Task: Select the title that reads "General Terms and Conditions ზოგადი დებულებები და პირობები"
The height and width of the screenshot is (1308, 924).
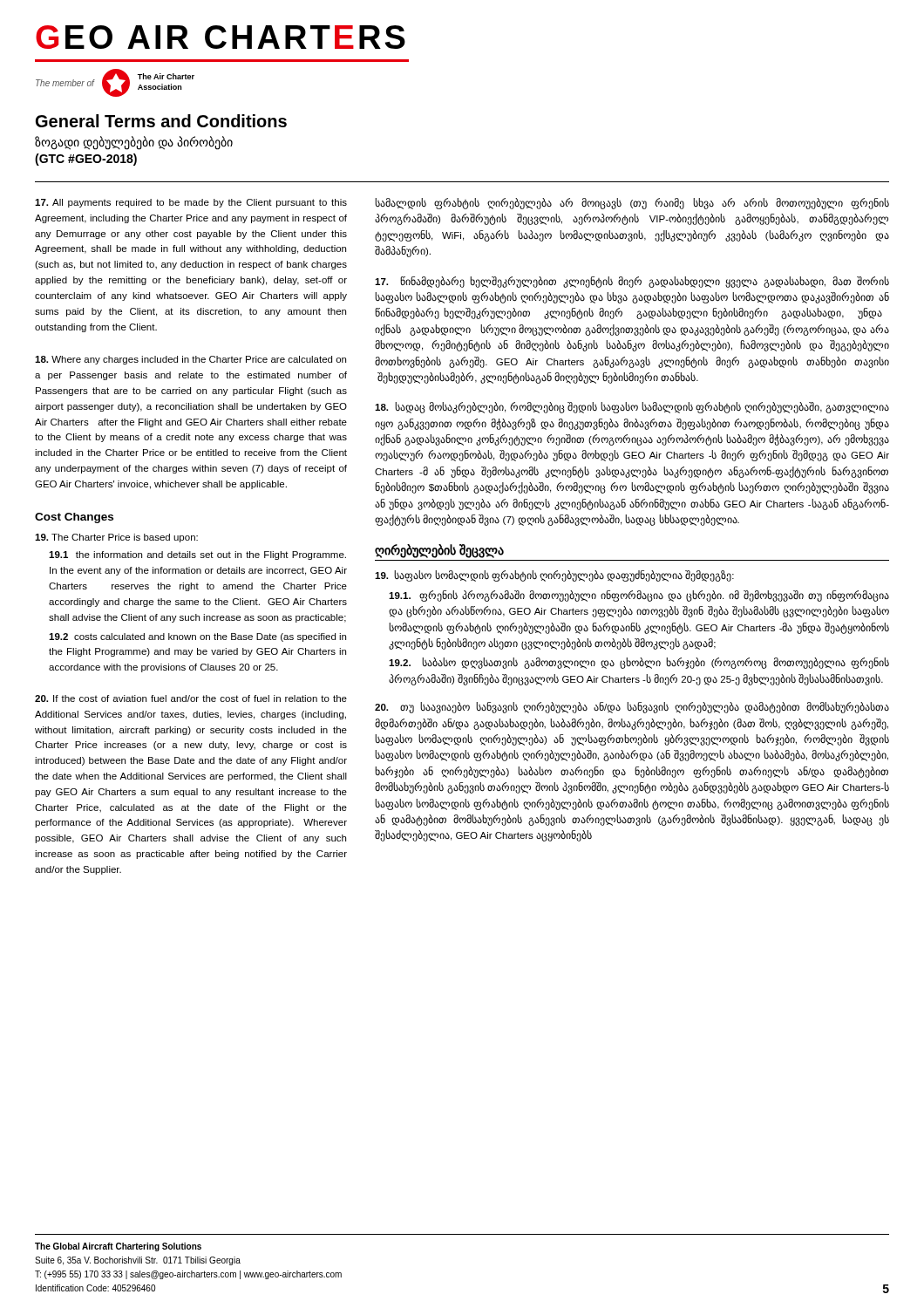Action: pyautogui.click(x=161, y=121)
